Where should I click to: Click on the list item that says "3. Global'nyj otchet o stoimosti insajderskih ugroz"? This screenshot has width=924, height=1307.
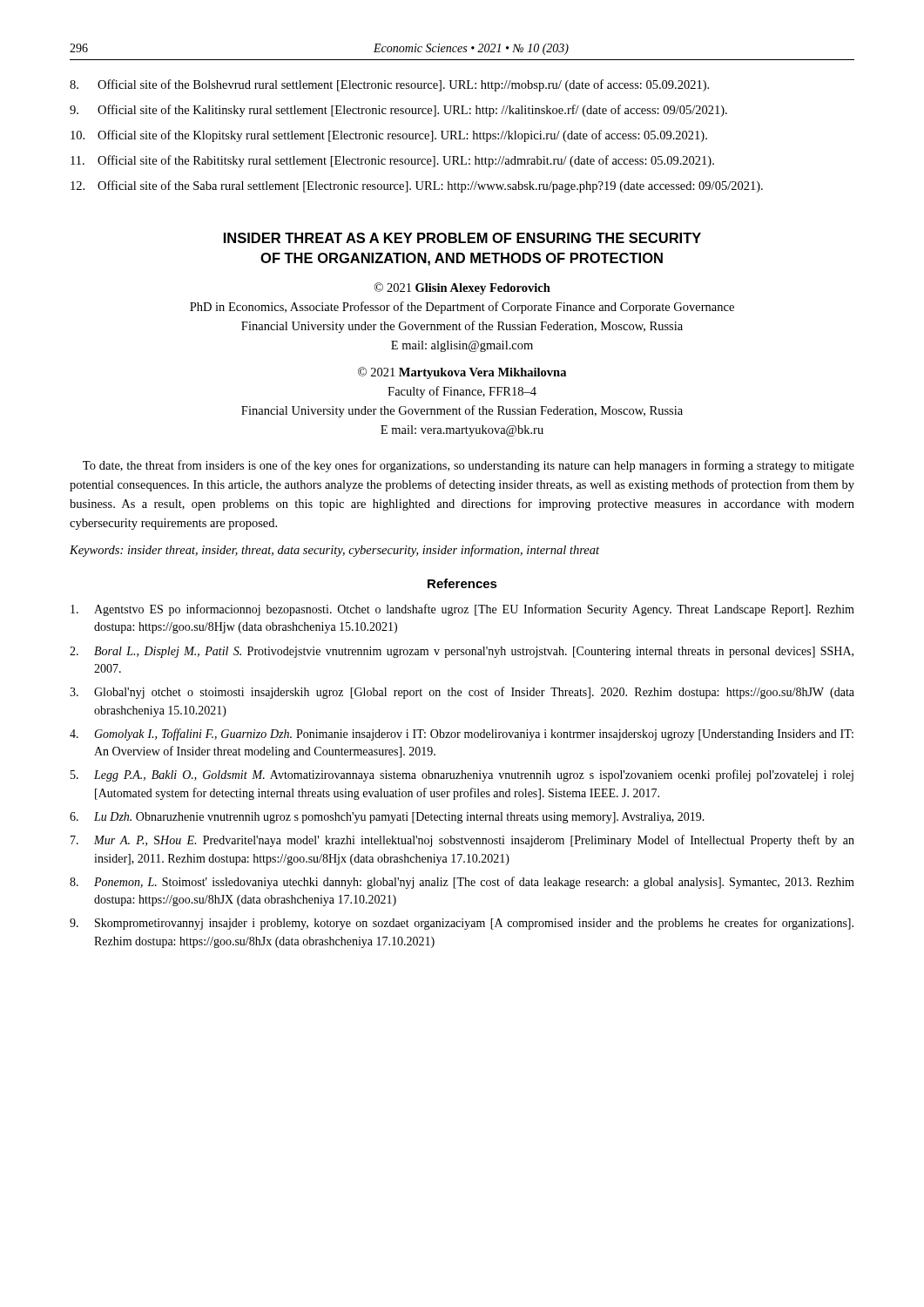(462, 702)
